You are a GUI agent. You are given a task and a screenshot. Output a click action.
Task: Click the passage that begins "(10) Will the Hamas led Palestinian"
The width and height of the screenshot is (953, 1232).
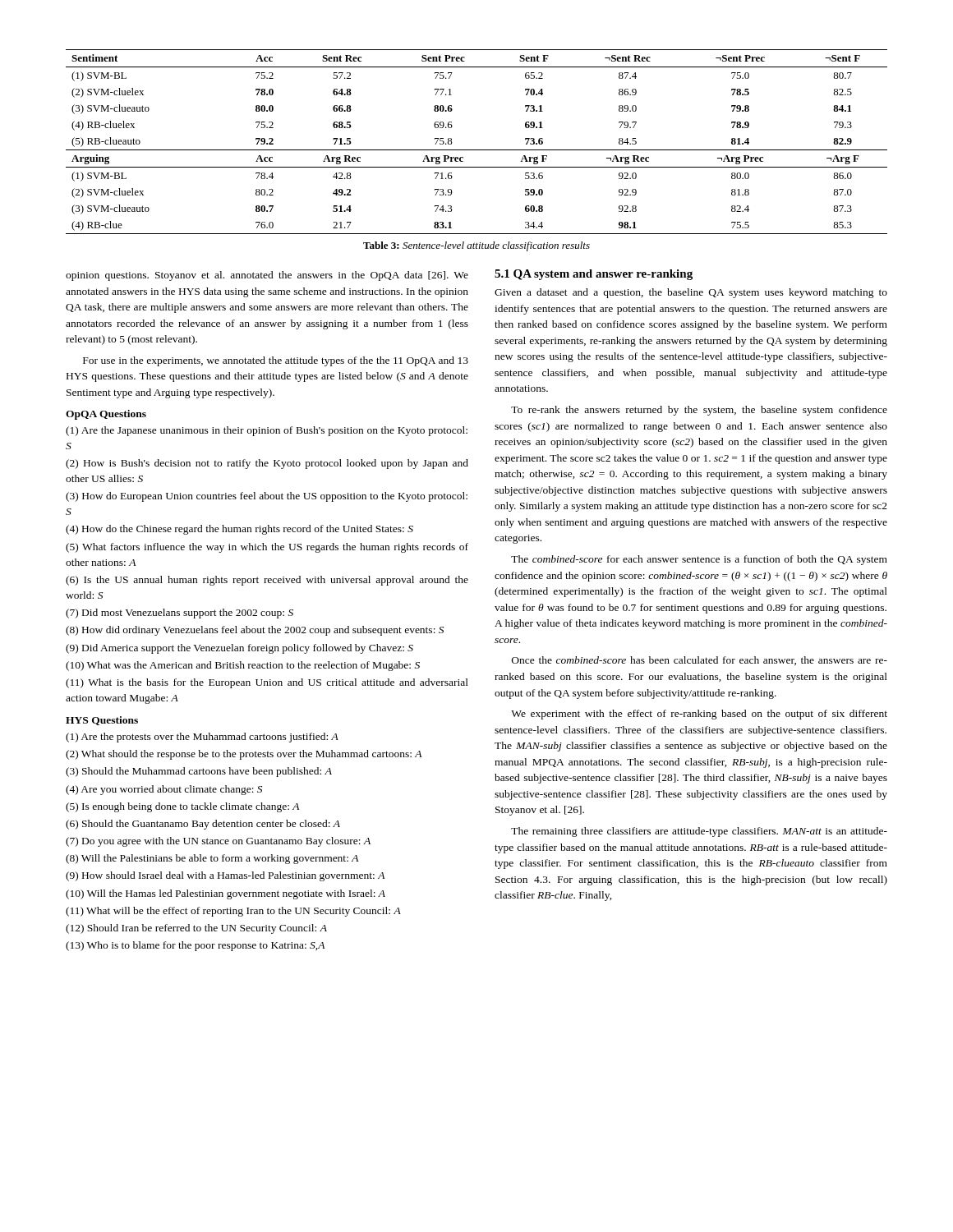[x=226, y=893]
